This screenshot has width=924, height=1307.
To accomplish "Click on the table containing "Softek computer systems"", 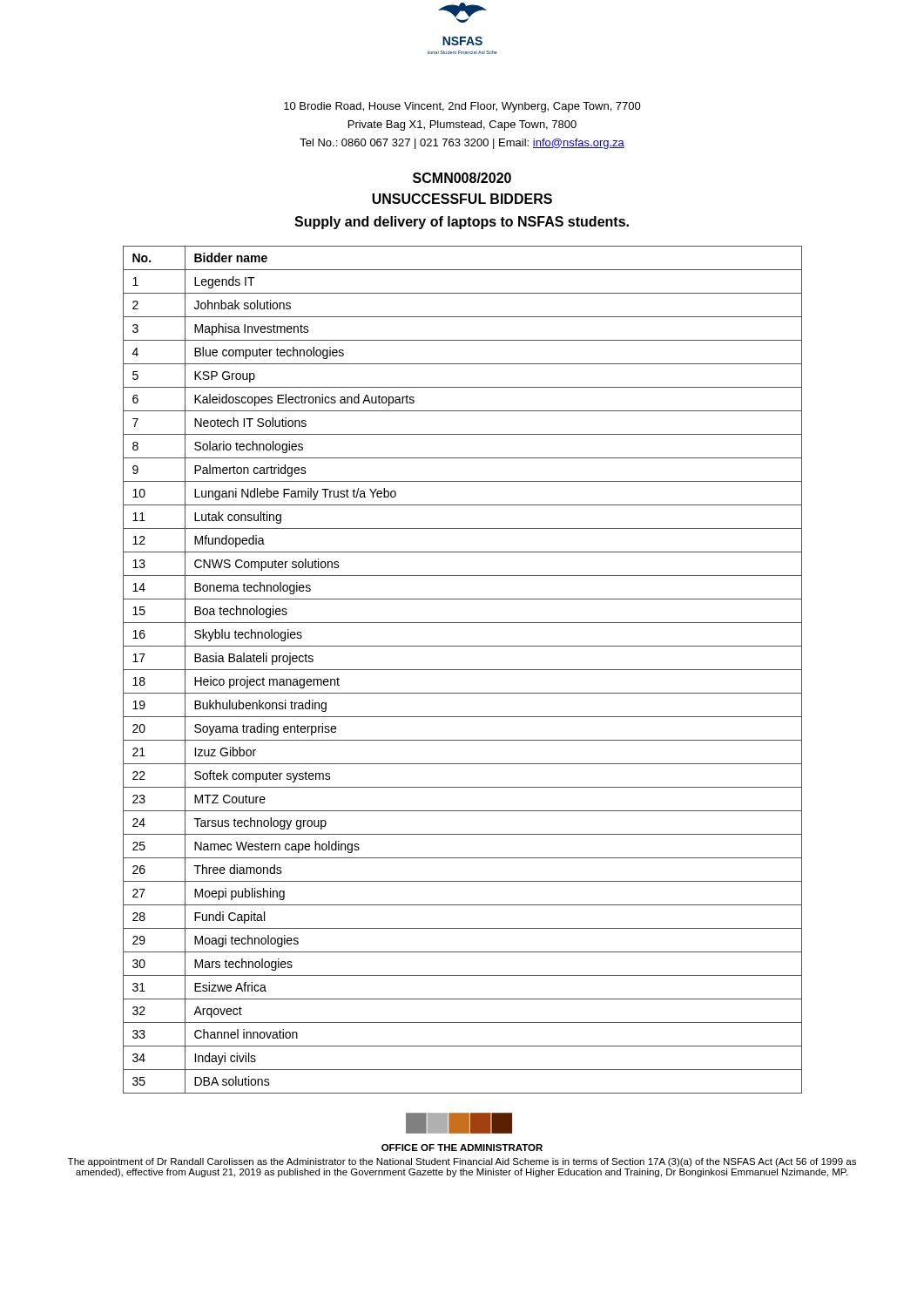I will (x=462, y=670).
